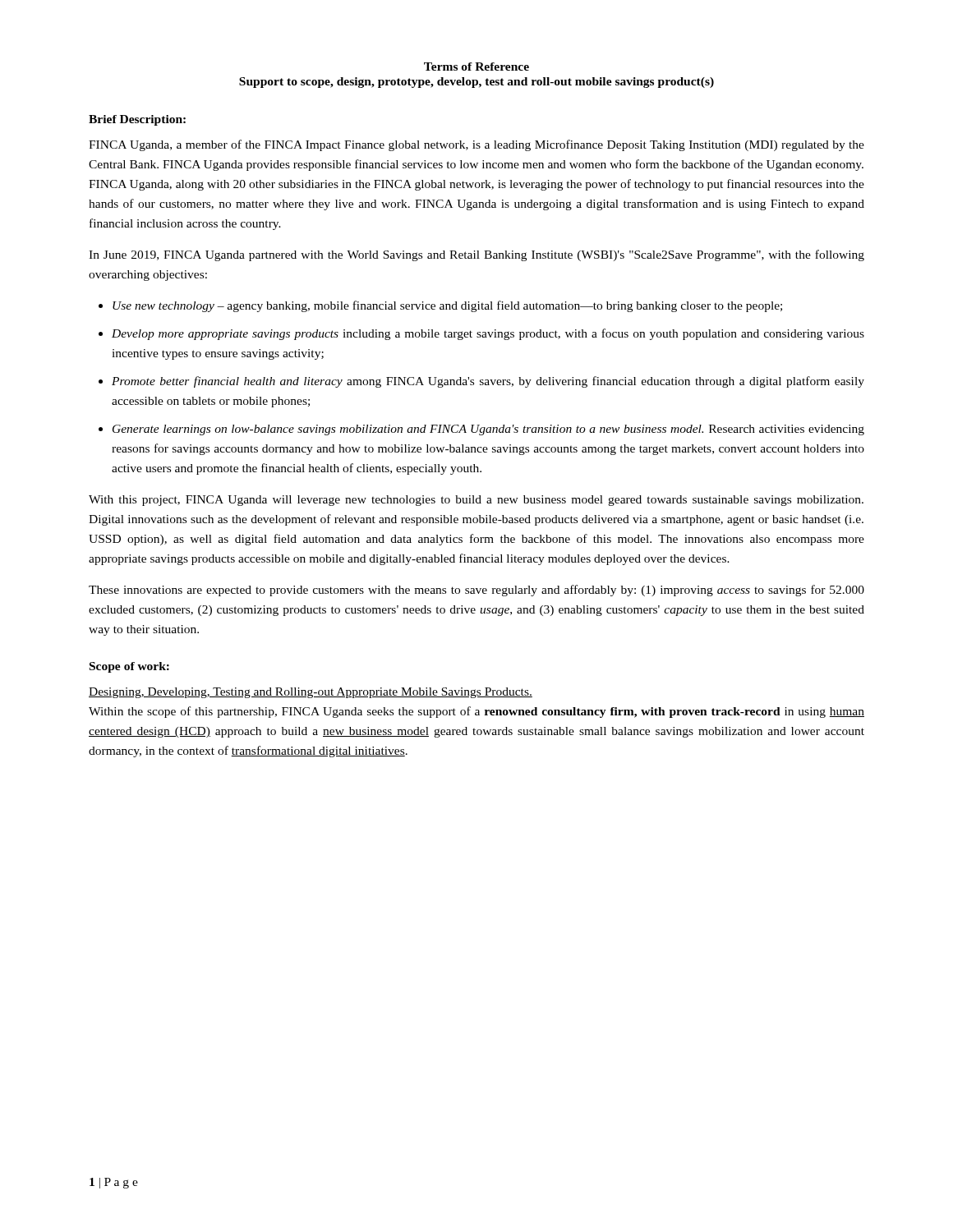Find the text block containing "In June 2019, FINCA"
Image resolution: width=953 pixels, height=1232 pixels.
tap(476, 265)
